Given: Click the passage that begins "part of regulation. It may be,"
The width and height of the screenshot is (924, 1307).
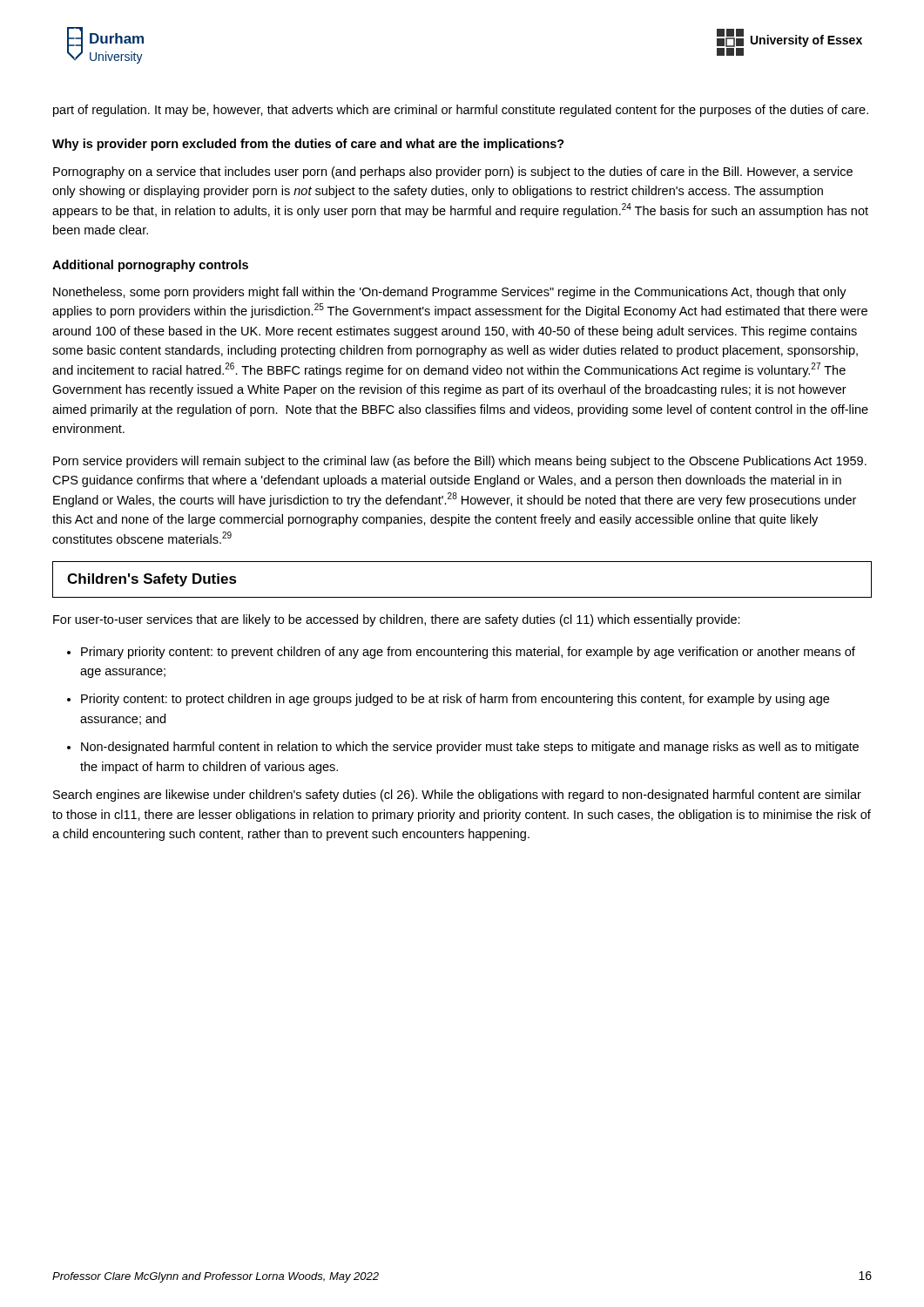Looking at the screenshot, I should (461, 110).
